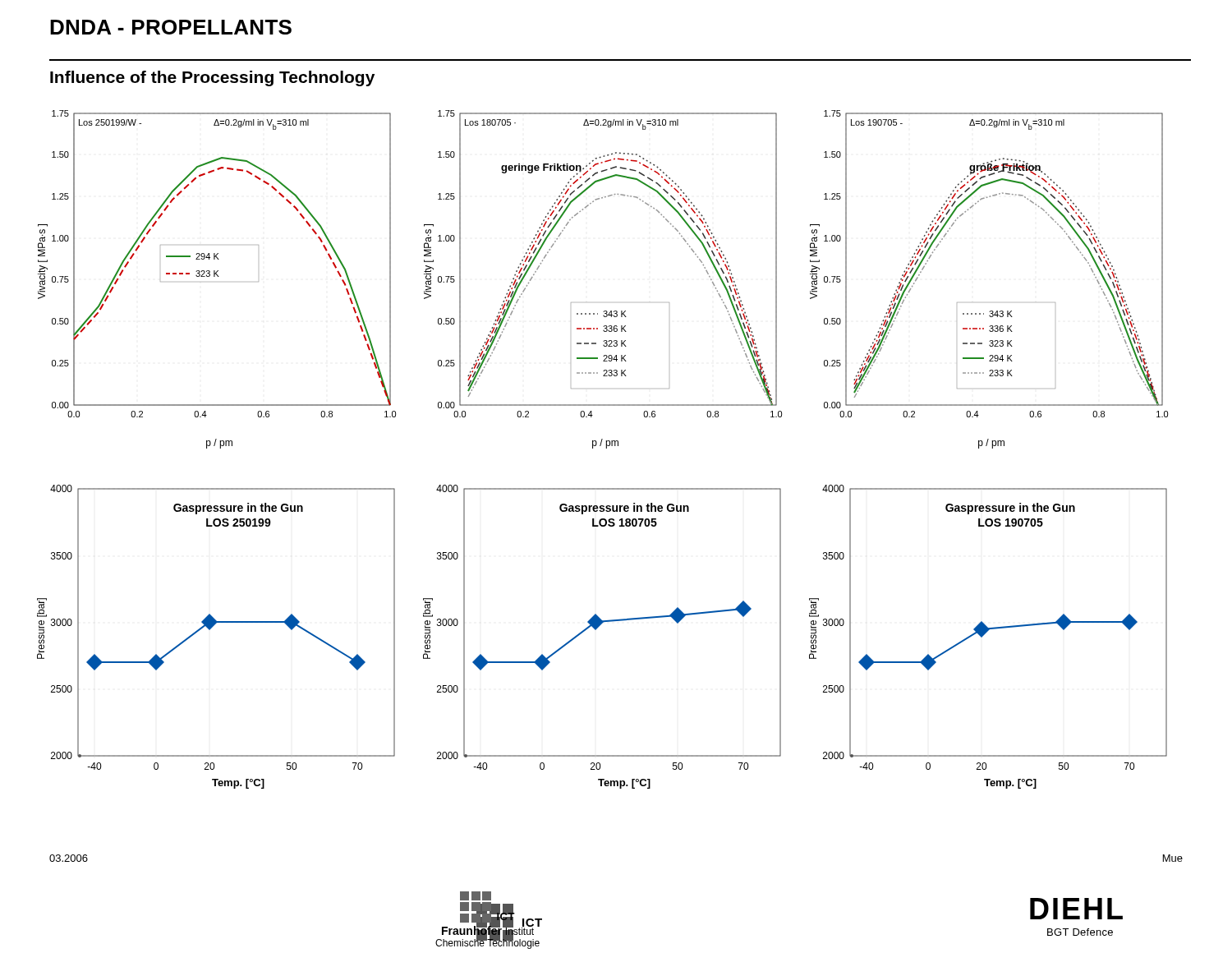Screen dimensions: 953x1232
Task: Locate the text "DNDA - PROPELLANTS"
Action: (x=171, y=27)
